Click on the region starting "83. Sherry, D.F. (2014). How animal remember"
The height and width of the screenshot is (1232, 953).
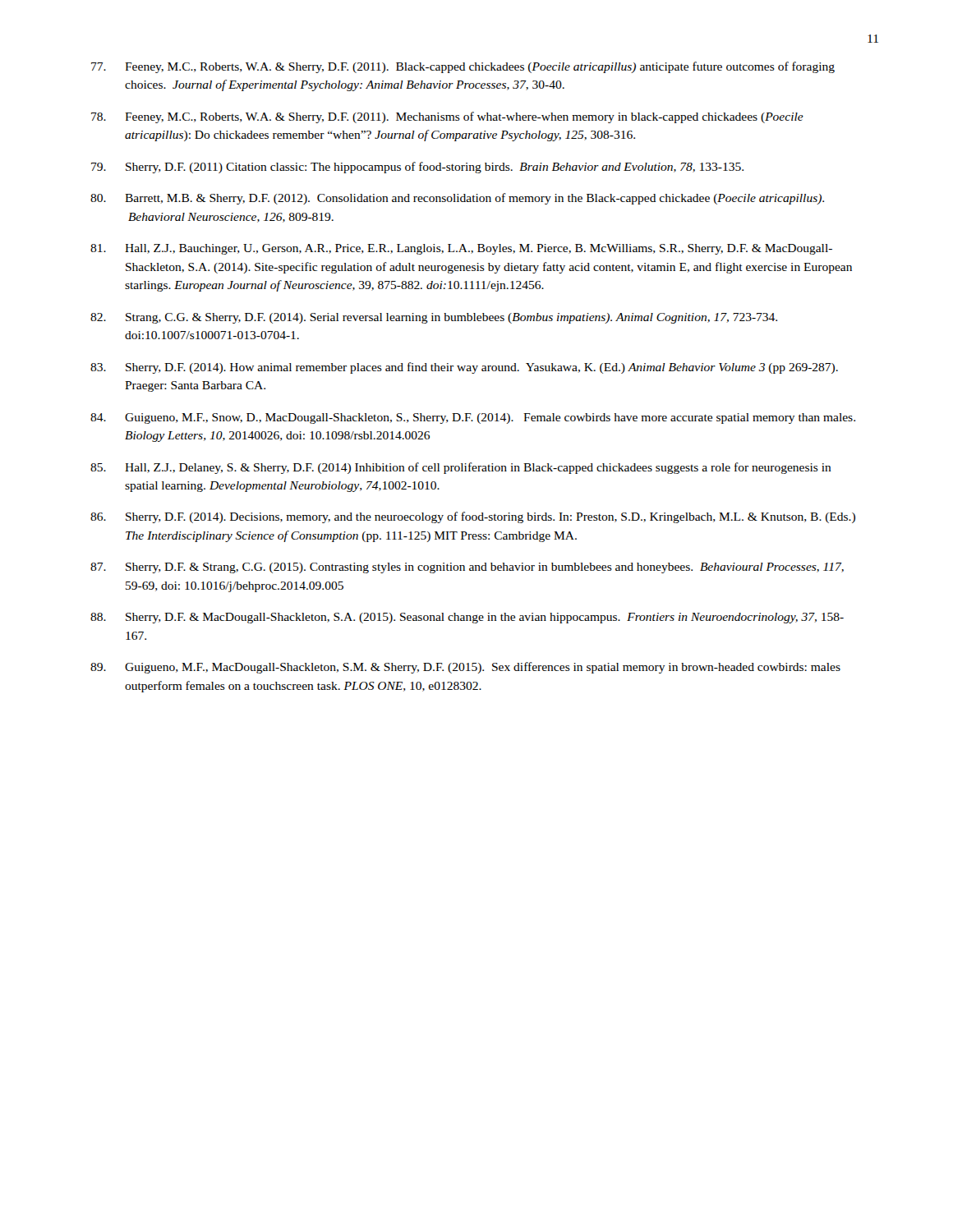476,376
